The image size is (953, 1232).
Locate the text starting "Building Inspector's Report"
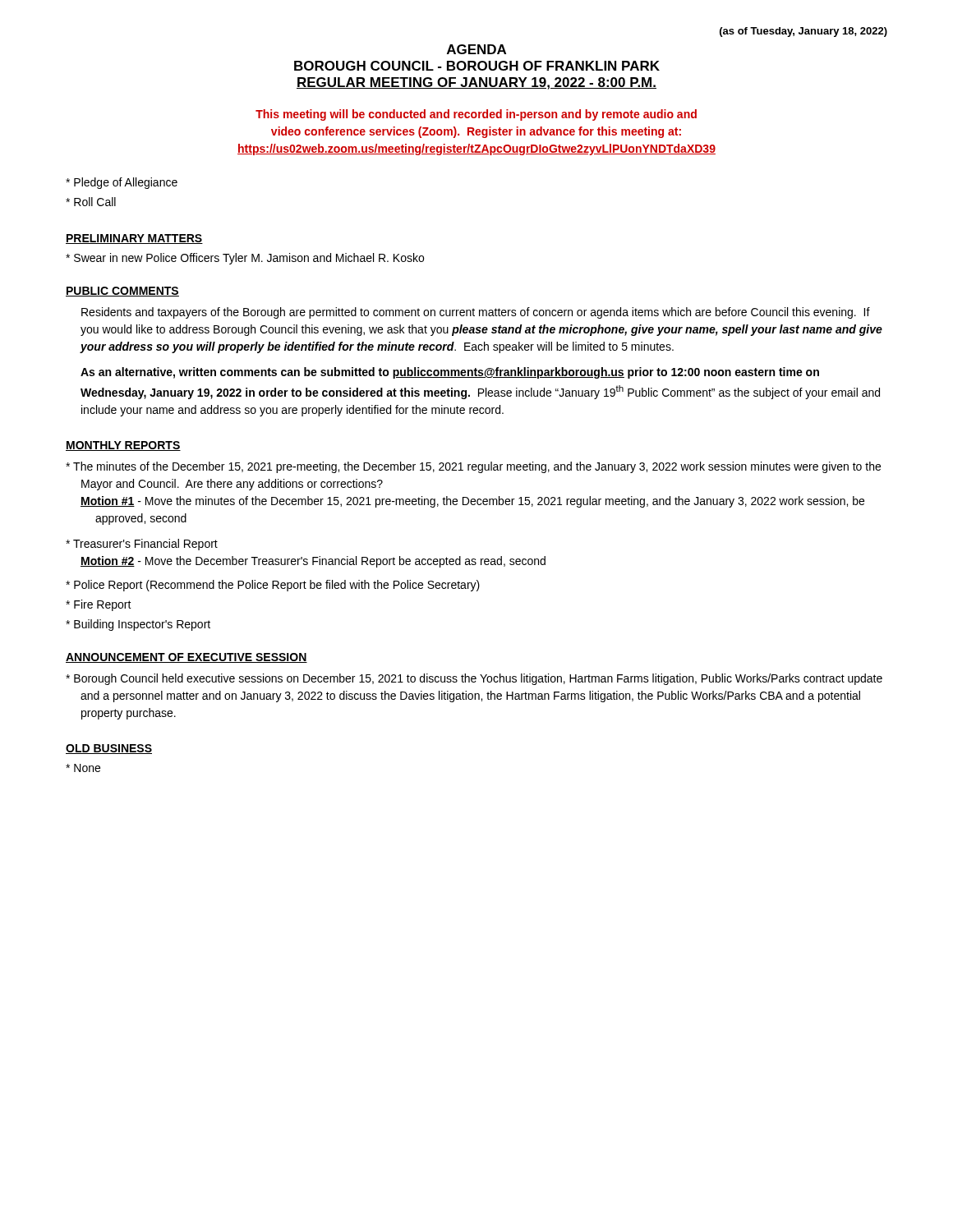pyautogui.click(x=138, y=624)
